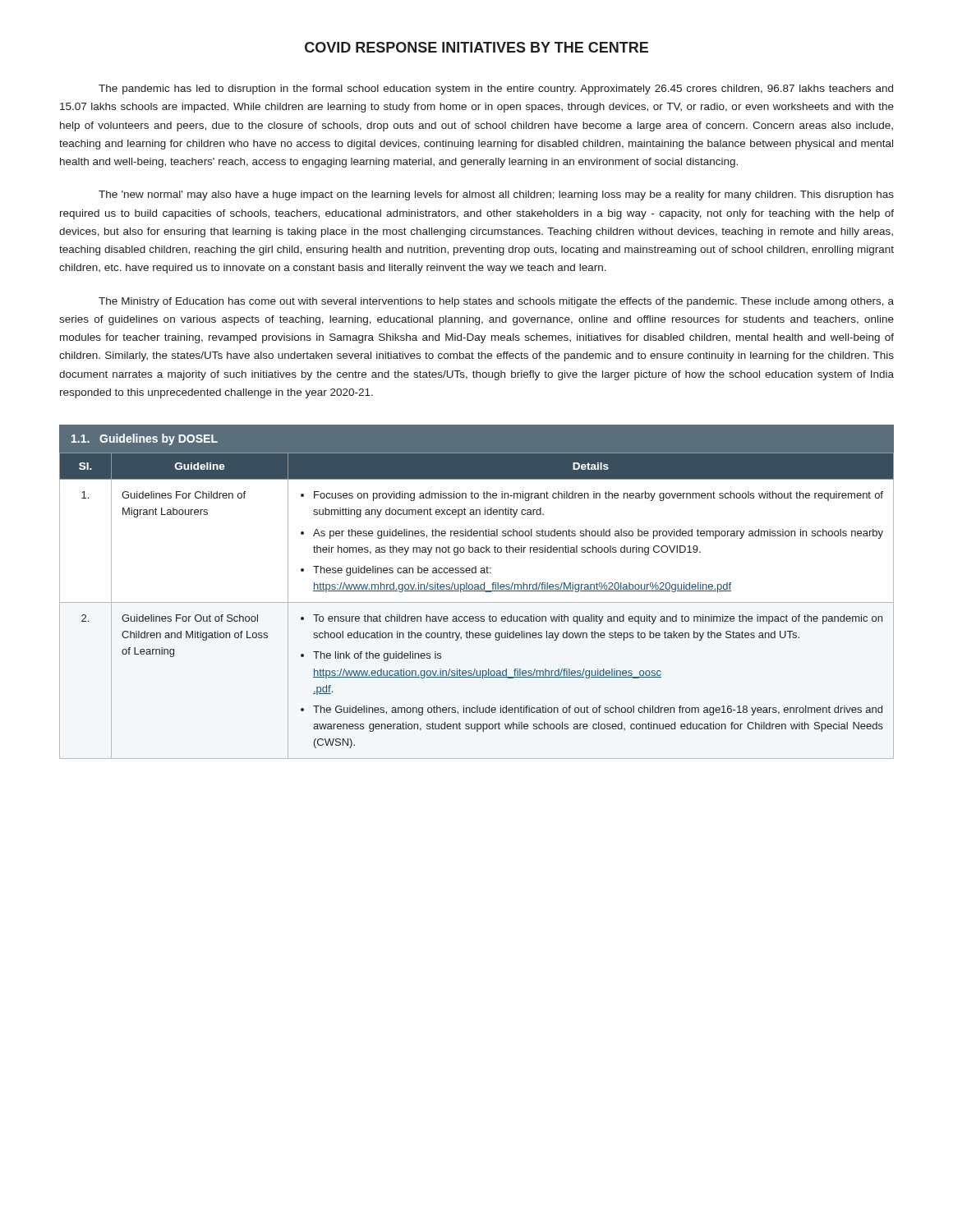This screenshot has height=1232, width=953.
Task: Find the text block starting "The 'new normal' may also have a"
Action: point(476,232)
